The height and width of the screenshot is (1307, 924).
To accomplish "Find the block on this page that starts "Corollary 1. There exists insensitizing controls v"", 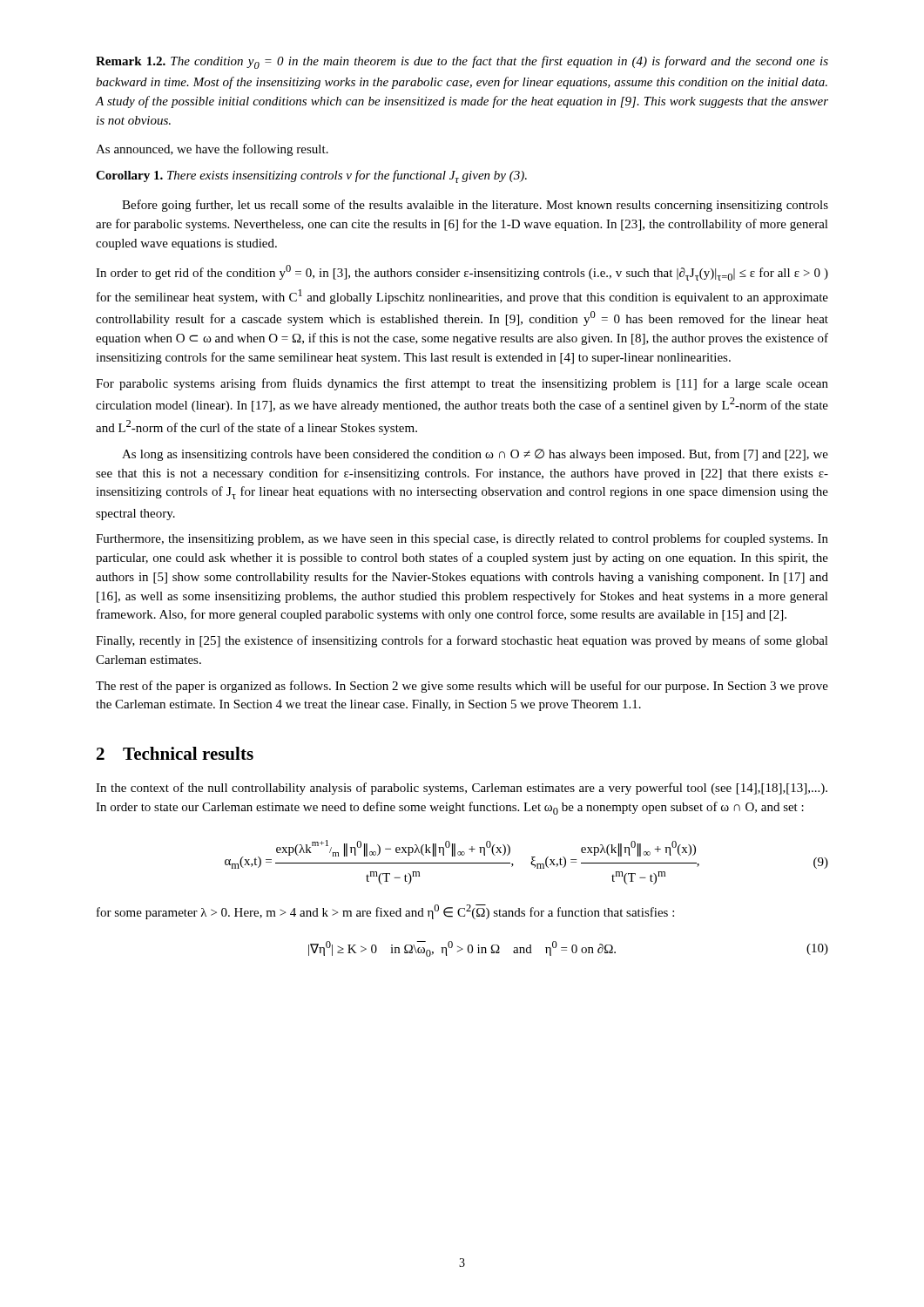I will 312,177.
